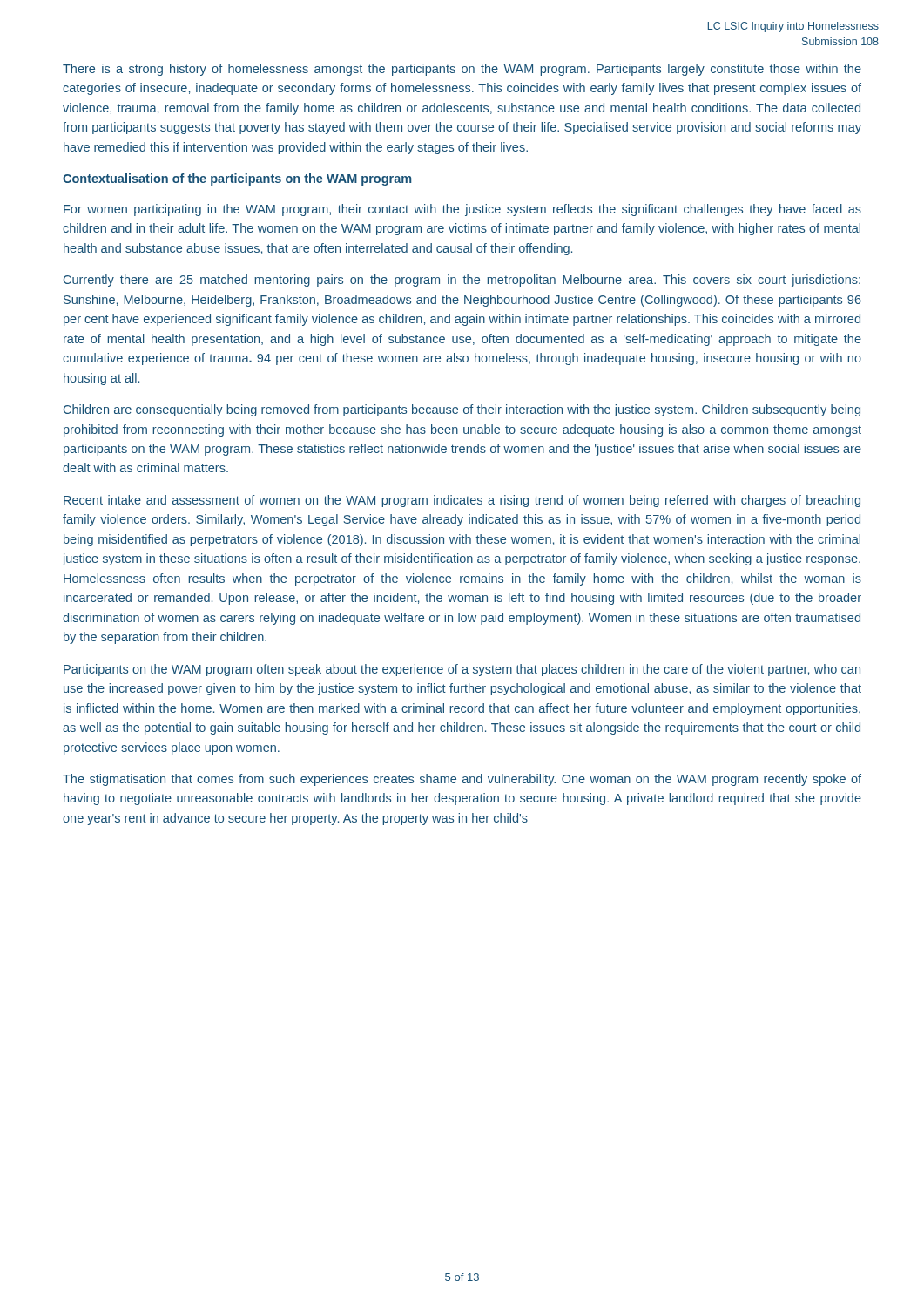The height and width of the screenshot is (1307, 924).
Task: Where is the passage that starts "Participants on the WAM program often speak about"?
Action: 462,708
